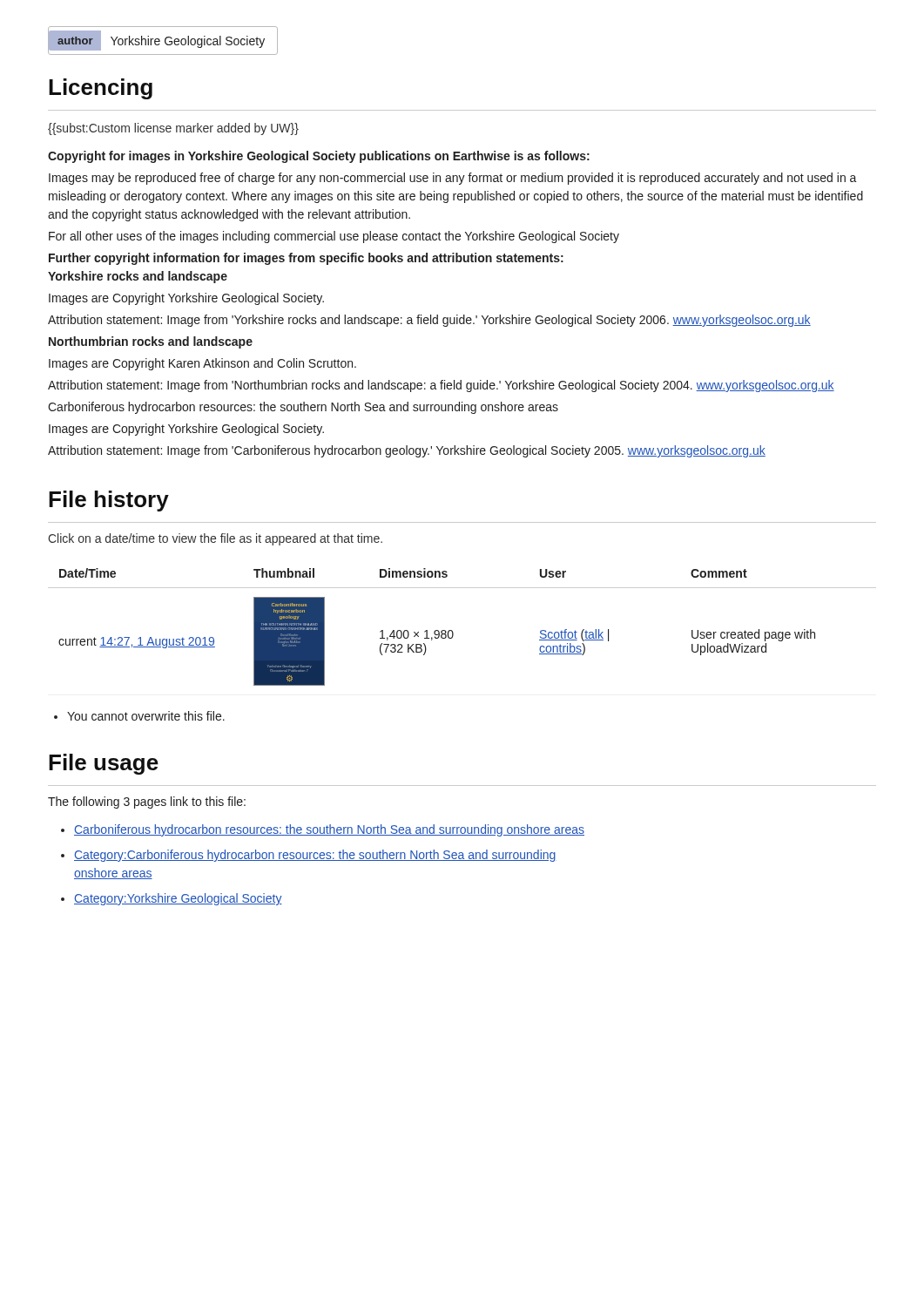The width and height of the screenshot is (924, 1307).
Task: Select the text block that reads "Click on a date/time"
Action: click(216, 538)
